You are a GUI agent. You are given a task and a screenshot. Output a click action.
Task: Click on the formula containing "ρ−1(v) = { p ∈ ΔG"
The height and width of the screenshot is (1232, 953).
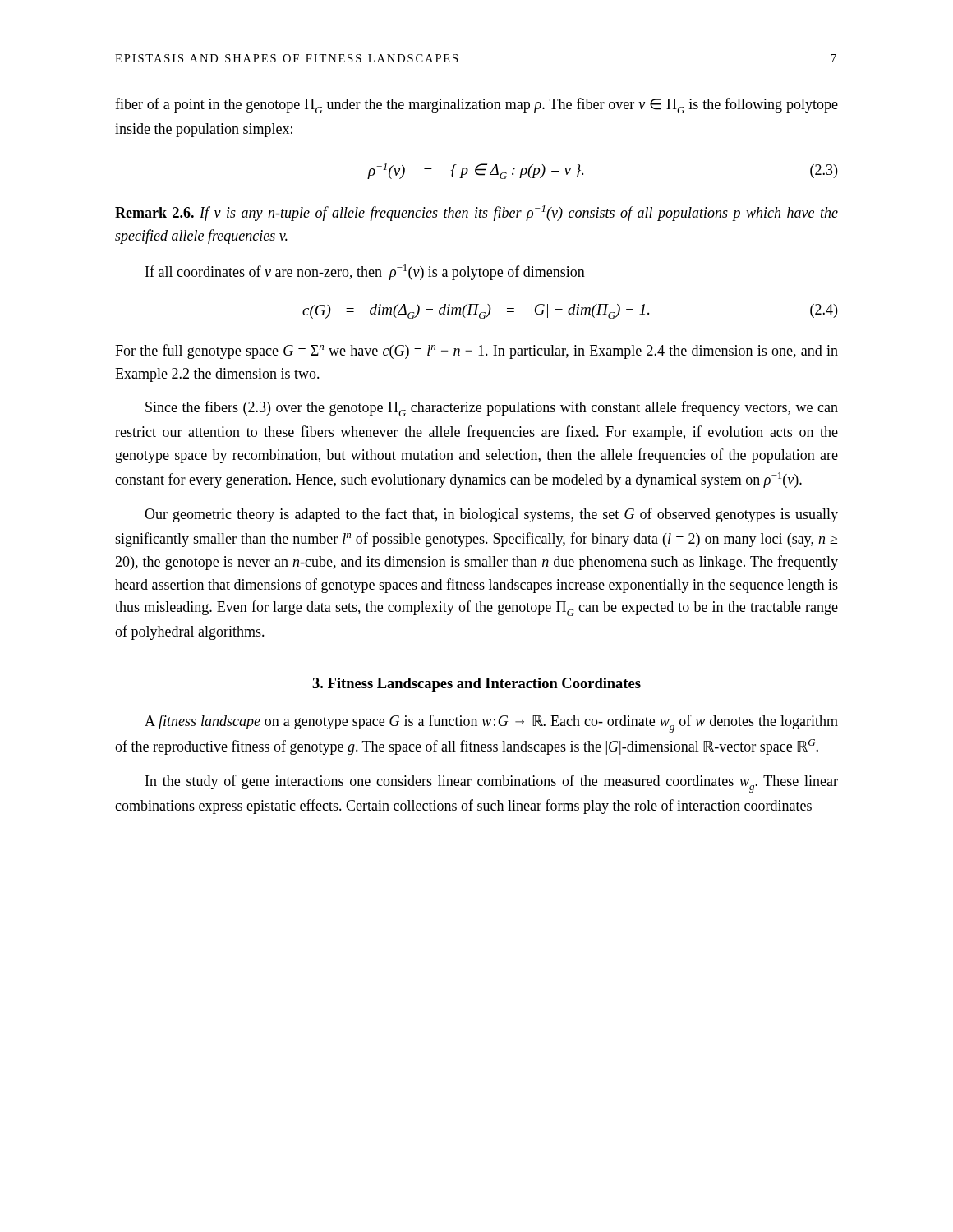(385, 170)
